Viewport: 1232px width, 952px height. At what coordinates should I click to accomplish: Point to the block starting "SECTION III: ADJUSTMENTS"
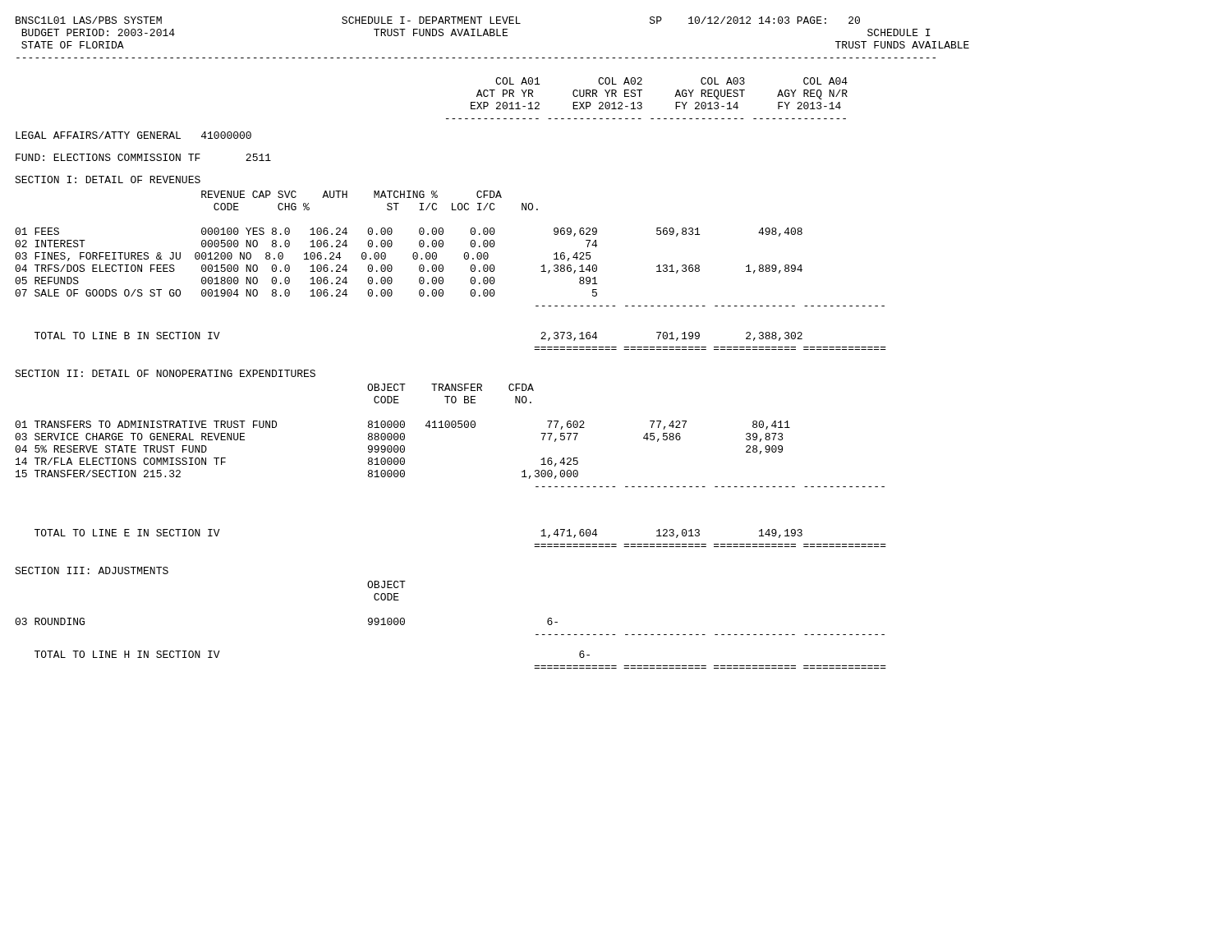click(92, 570)
